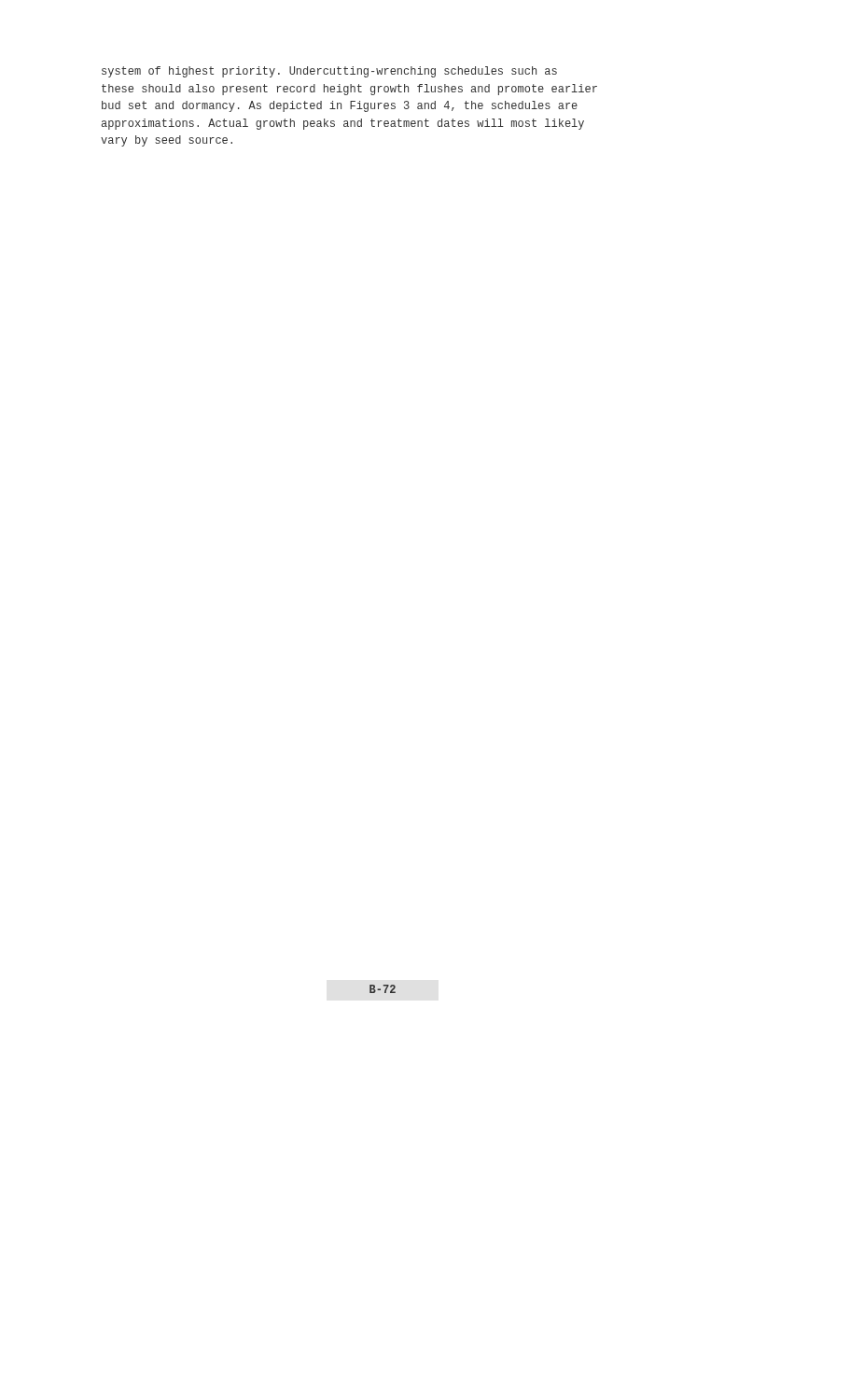Point to the region starting "system of highest priority. Undercutting-wrenching schedules such as"
850x1400 pixels.
point(349,107)
